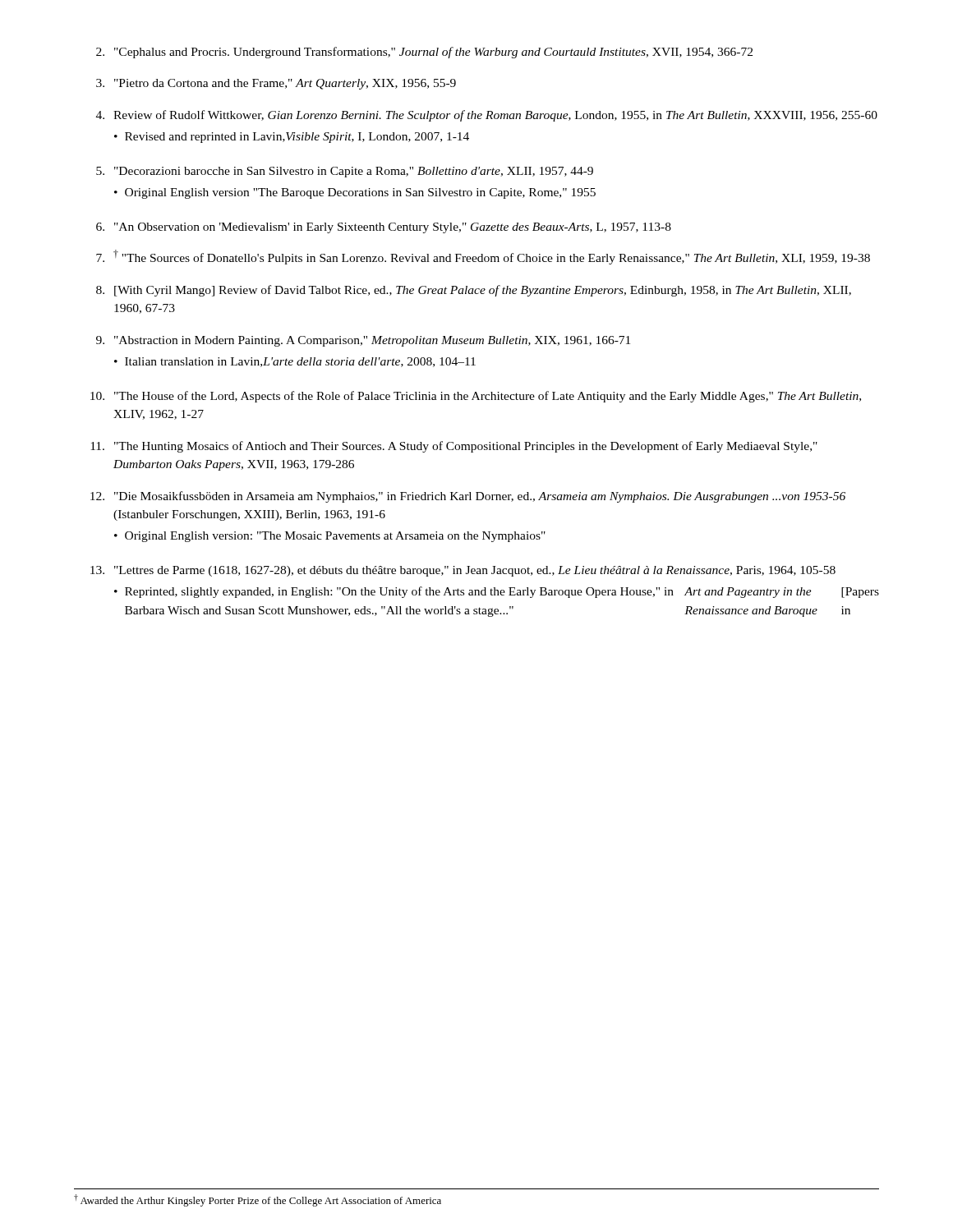Screen dimensions: 1232x953
Task: Find the list item that says "10. "The House"
Action: (x=476, y=405)
